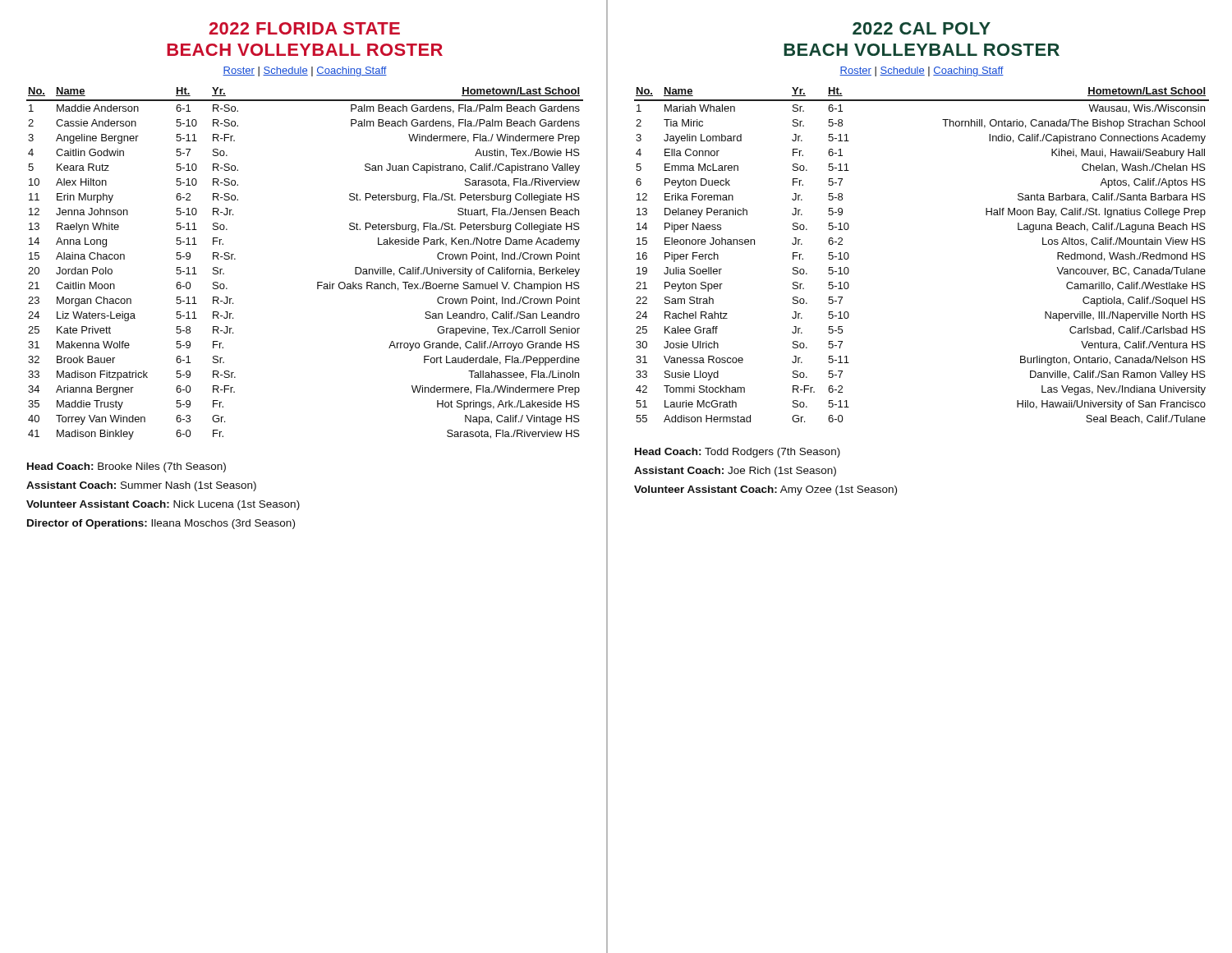
Task: Find the table that mentions "Windermere, Fla./ Windermere Prep"
Action: click(x=305, y=267)
